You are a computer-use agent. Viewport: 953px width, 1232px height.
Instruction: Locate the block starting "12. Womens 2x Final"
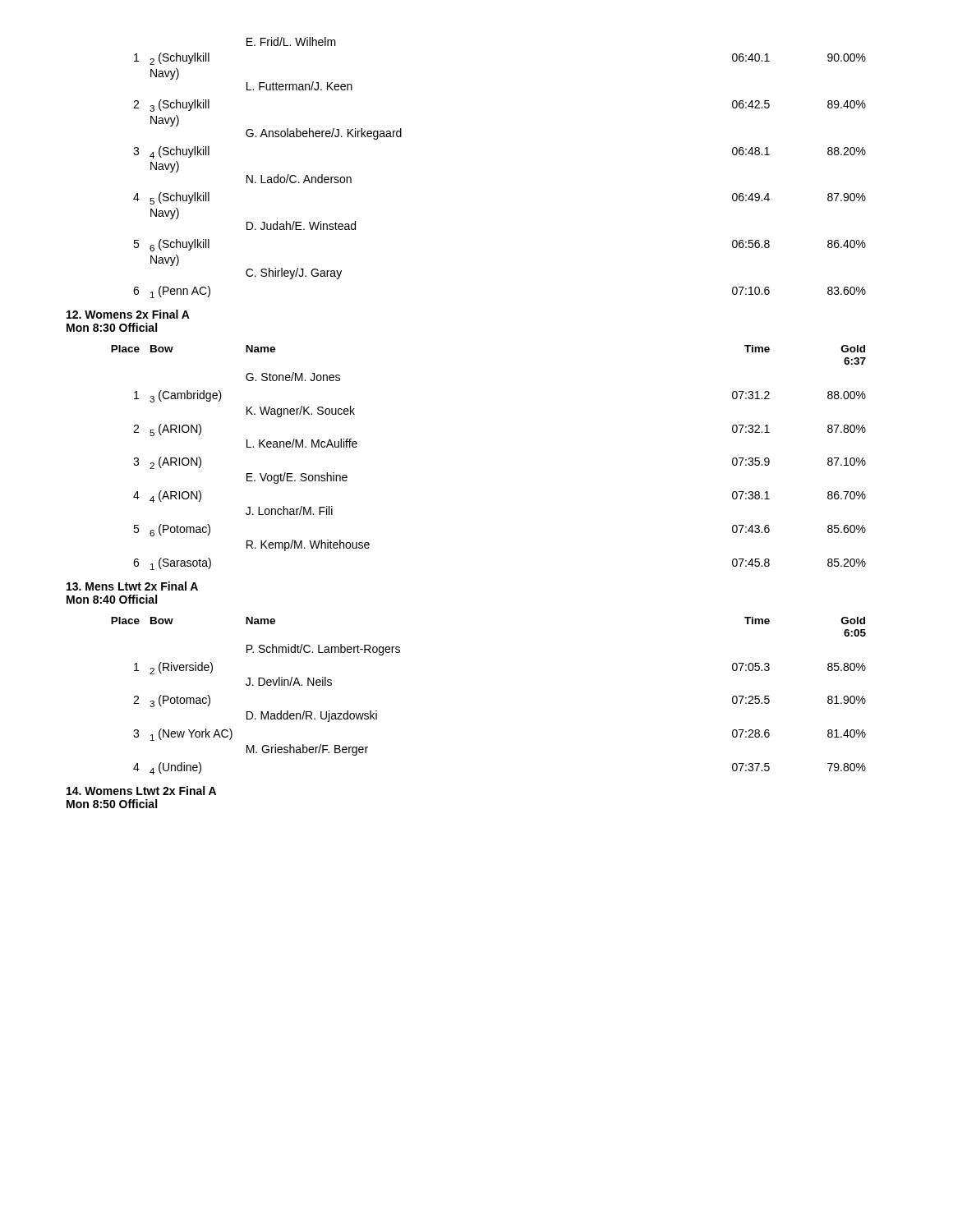[x=128, y=314]
